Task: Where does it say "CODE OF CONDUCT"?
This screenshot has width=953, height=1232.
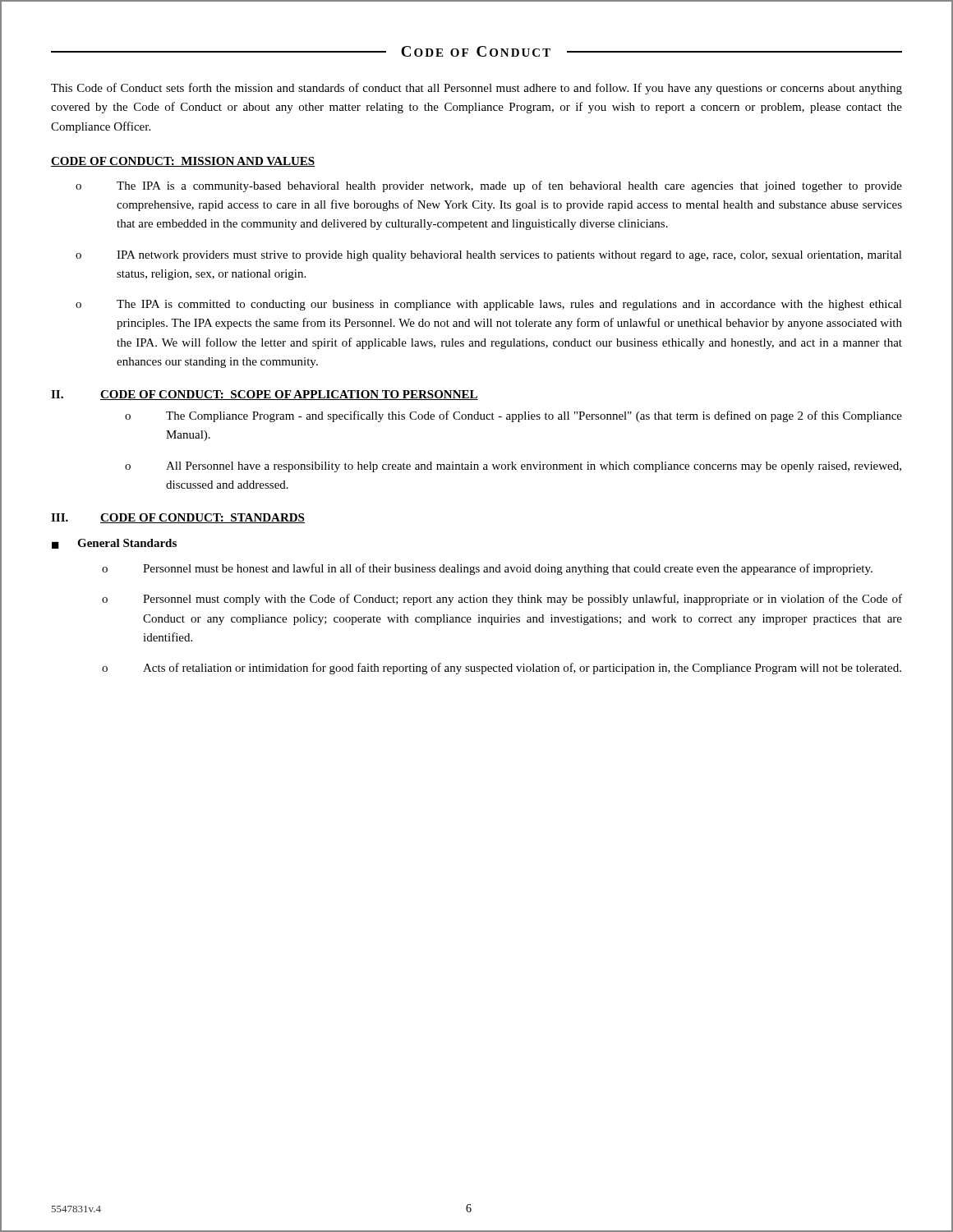Action: [476, 52]
